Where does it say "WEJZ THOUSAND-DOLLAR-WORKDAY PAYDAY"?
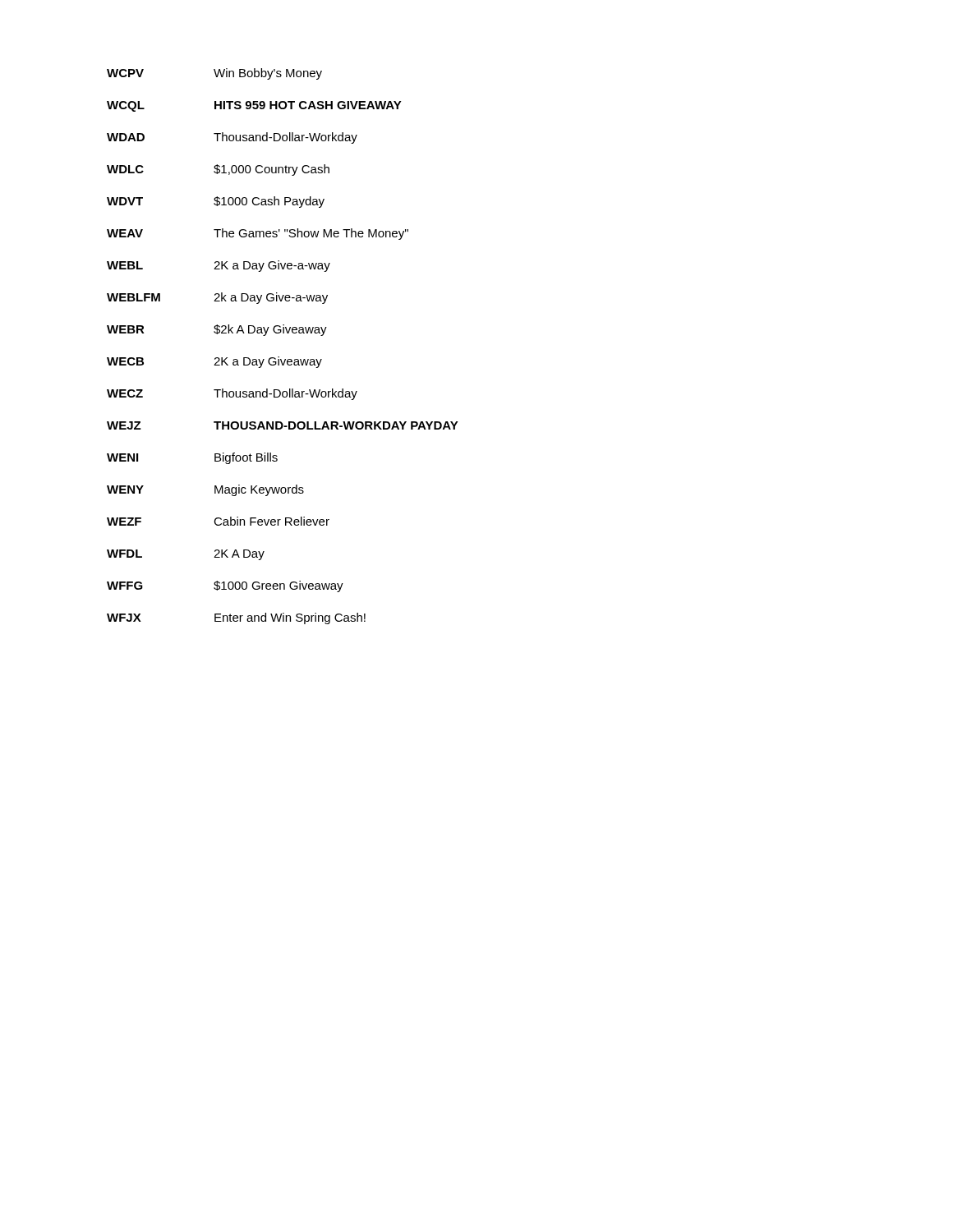The height and width of the screenshot is (1232, 953). pos(283,425)
